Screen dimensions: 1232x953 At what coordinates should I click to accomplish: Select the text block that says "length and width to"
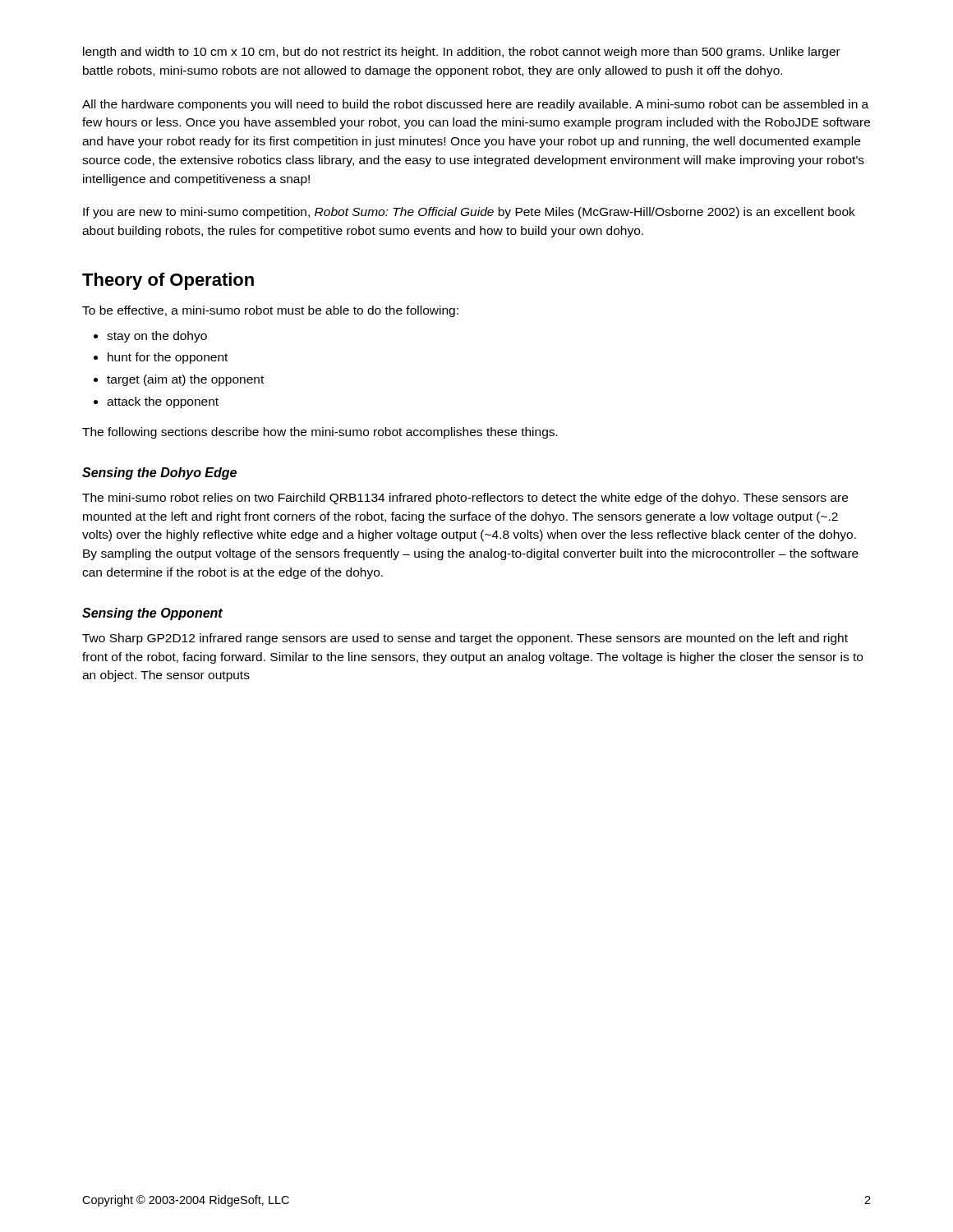click(x=461, y=61)
